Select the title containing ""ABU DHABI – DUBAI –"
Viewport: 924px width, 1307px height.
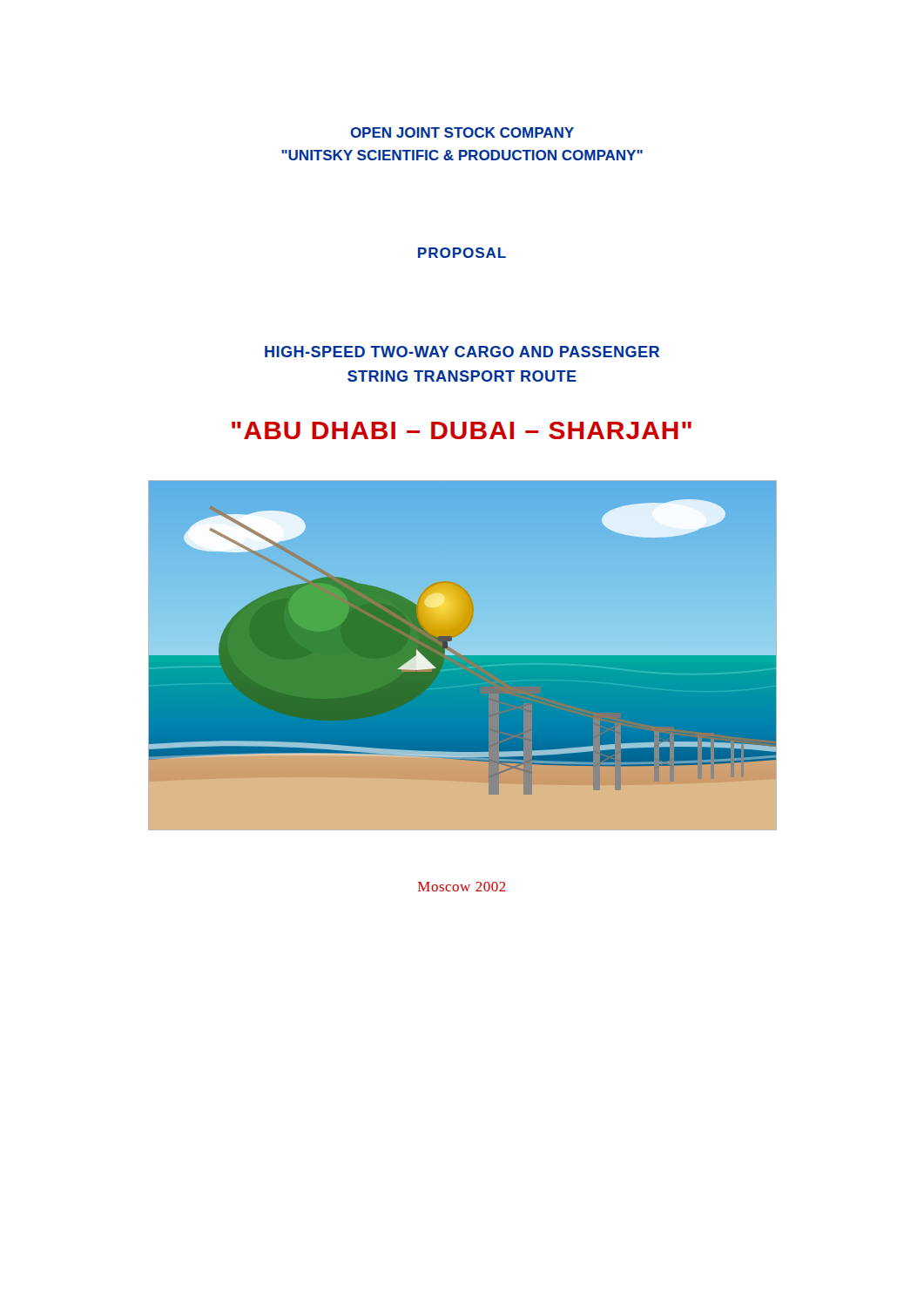[x=462, y=430]
